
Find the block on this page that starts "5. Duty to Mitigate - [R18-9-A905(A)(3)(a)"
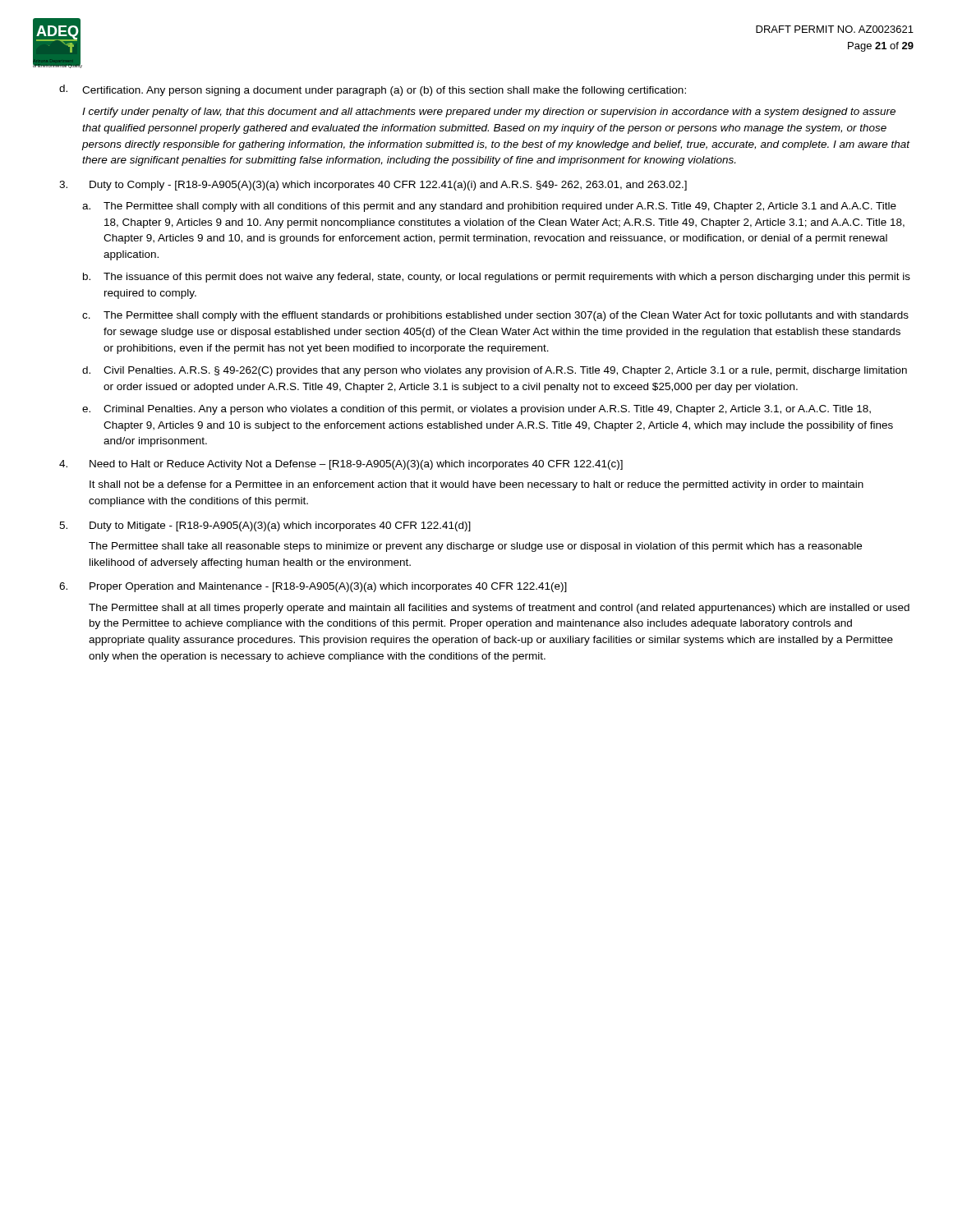(265, 526)
